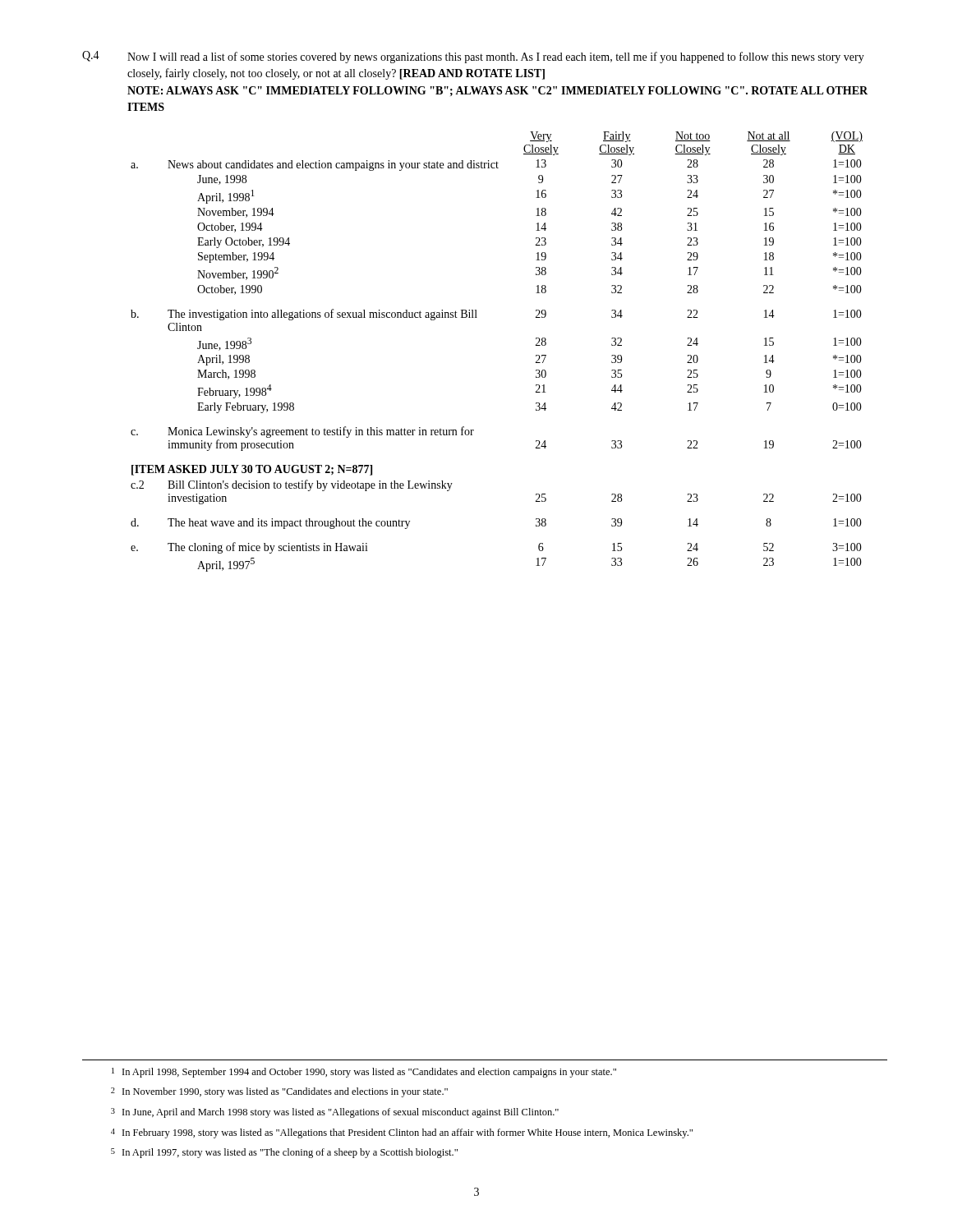The height and width of the screenshot is (1232, 953).
Task: Find the footnote that reads "4 In February 1998, story"
Action: [485, 1134]
